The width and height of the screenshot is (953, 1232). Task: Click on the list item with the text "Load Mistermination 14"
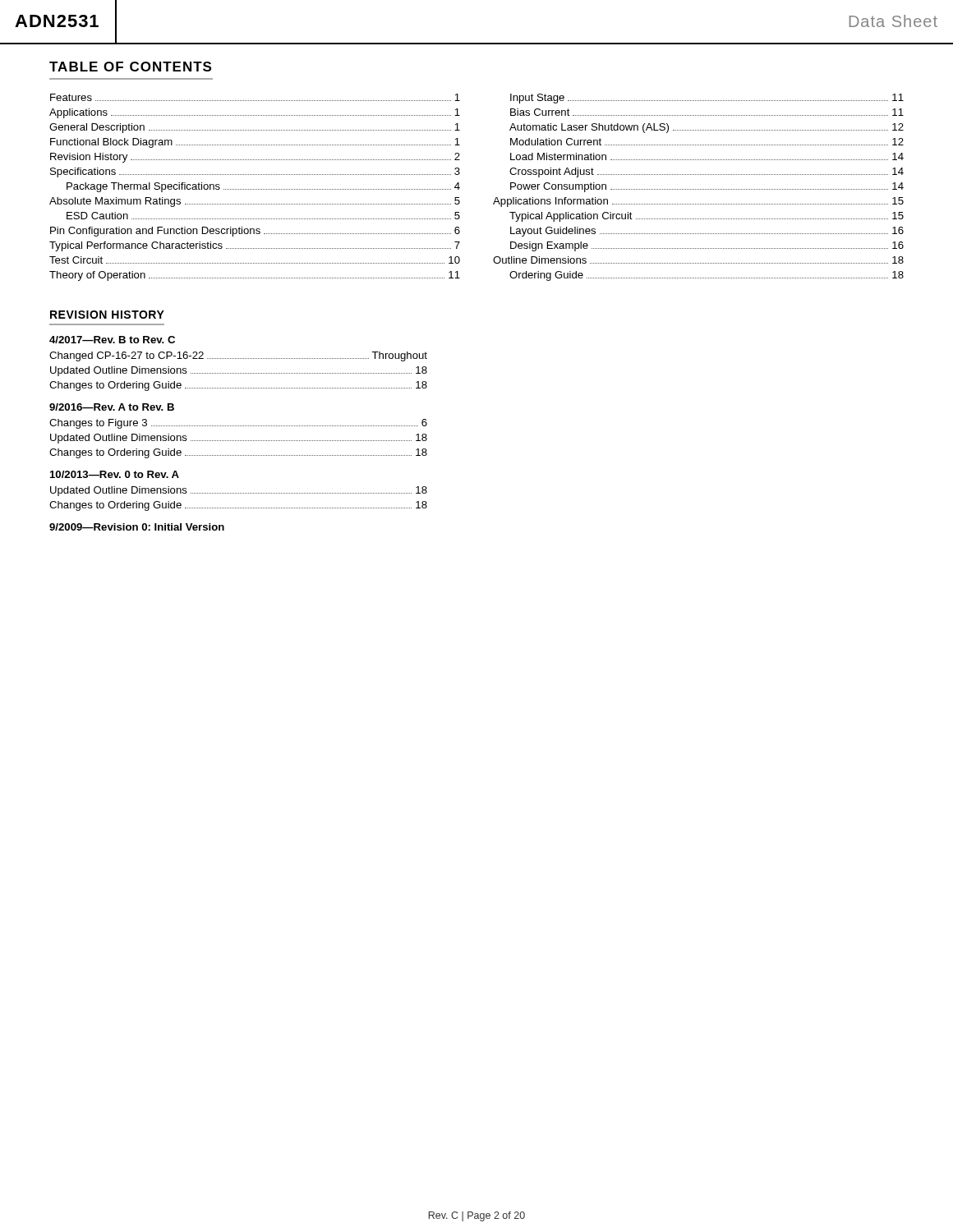pyautogui.click(x=707, y=156)
